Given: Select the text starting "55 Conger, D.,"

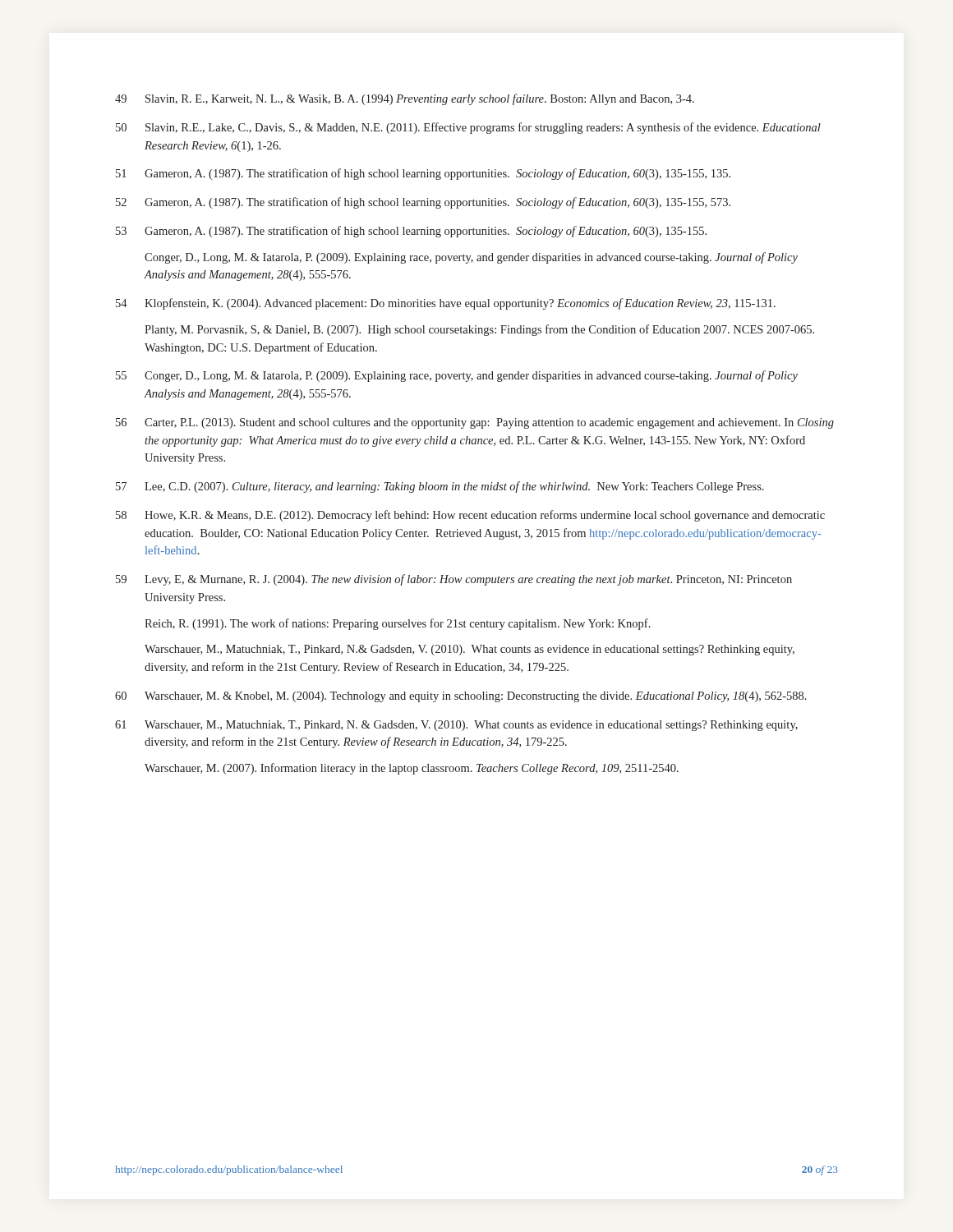Looking at the screenshot, I should click(x=476, y=385).
